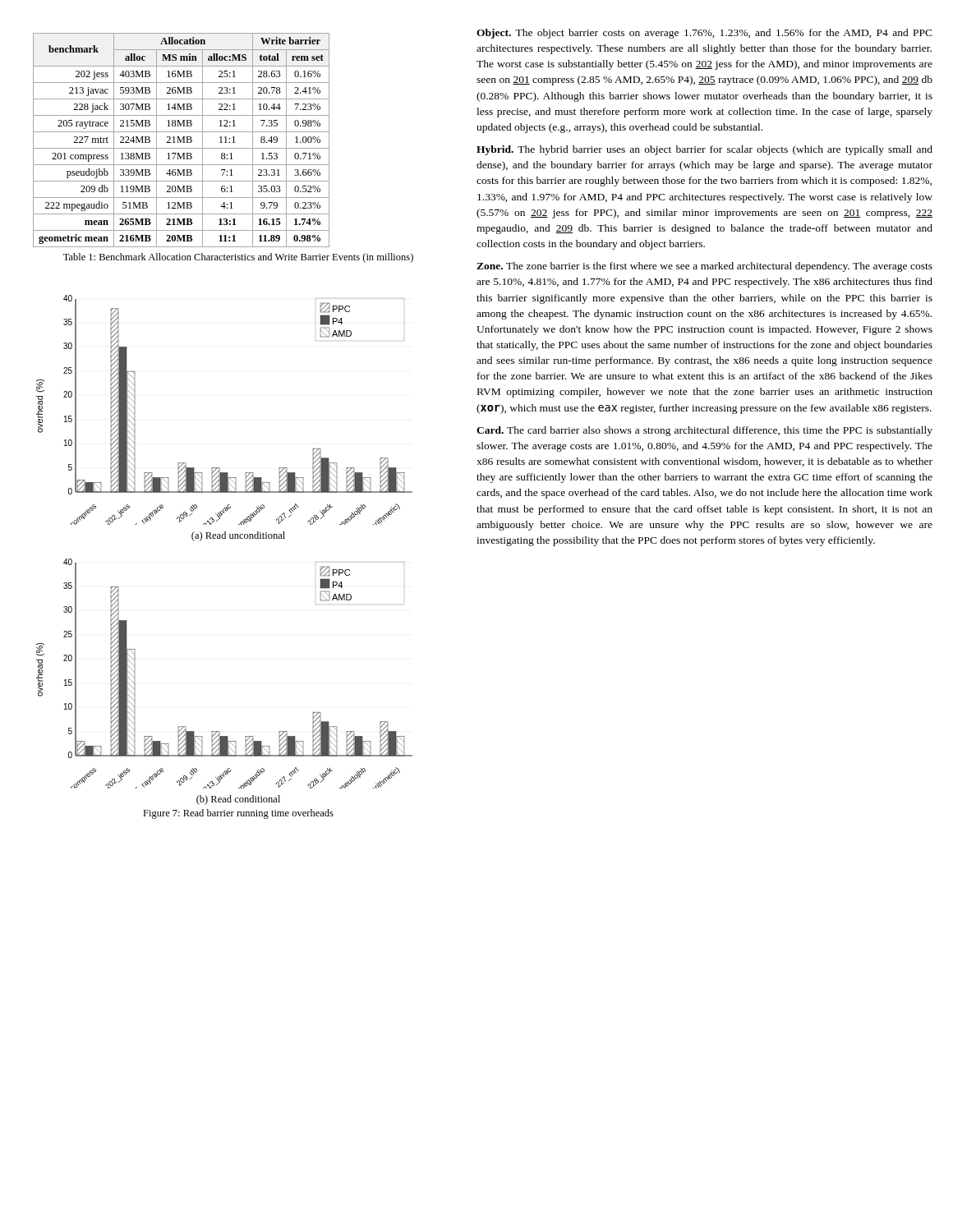Screen dimensions: 1232x953
Task: Select the caption that reads "Table 1: Benchmark Allocation Characteristics"
Action: 238,257
